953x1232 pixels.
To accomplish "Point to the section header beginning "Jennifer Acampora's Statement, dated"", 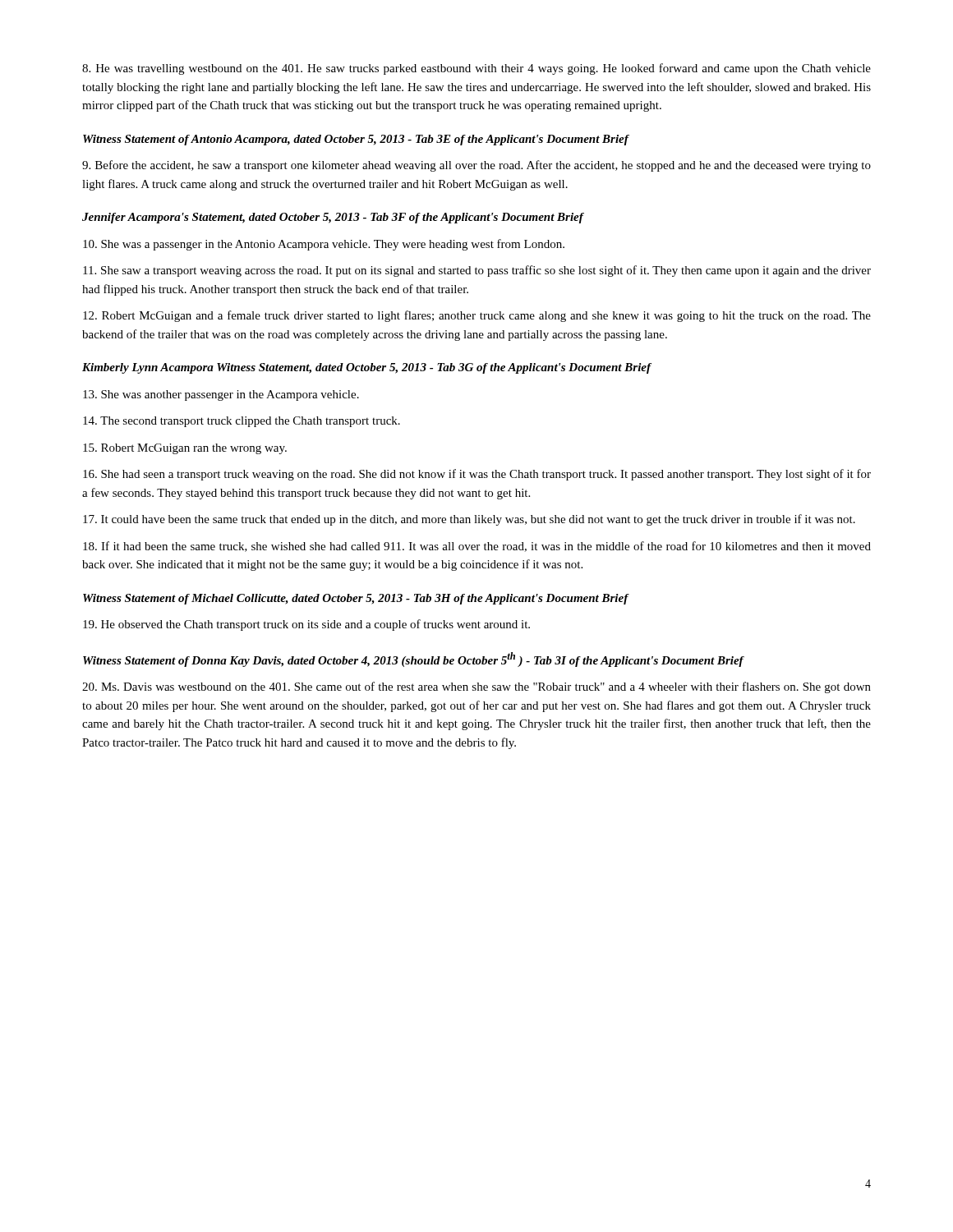I will click(333, 217).
